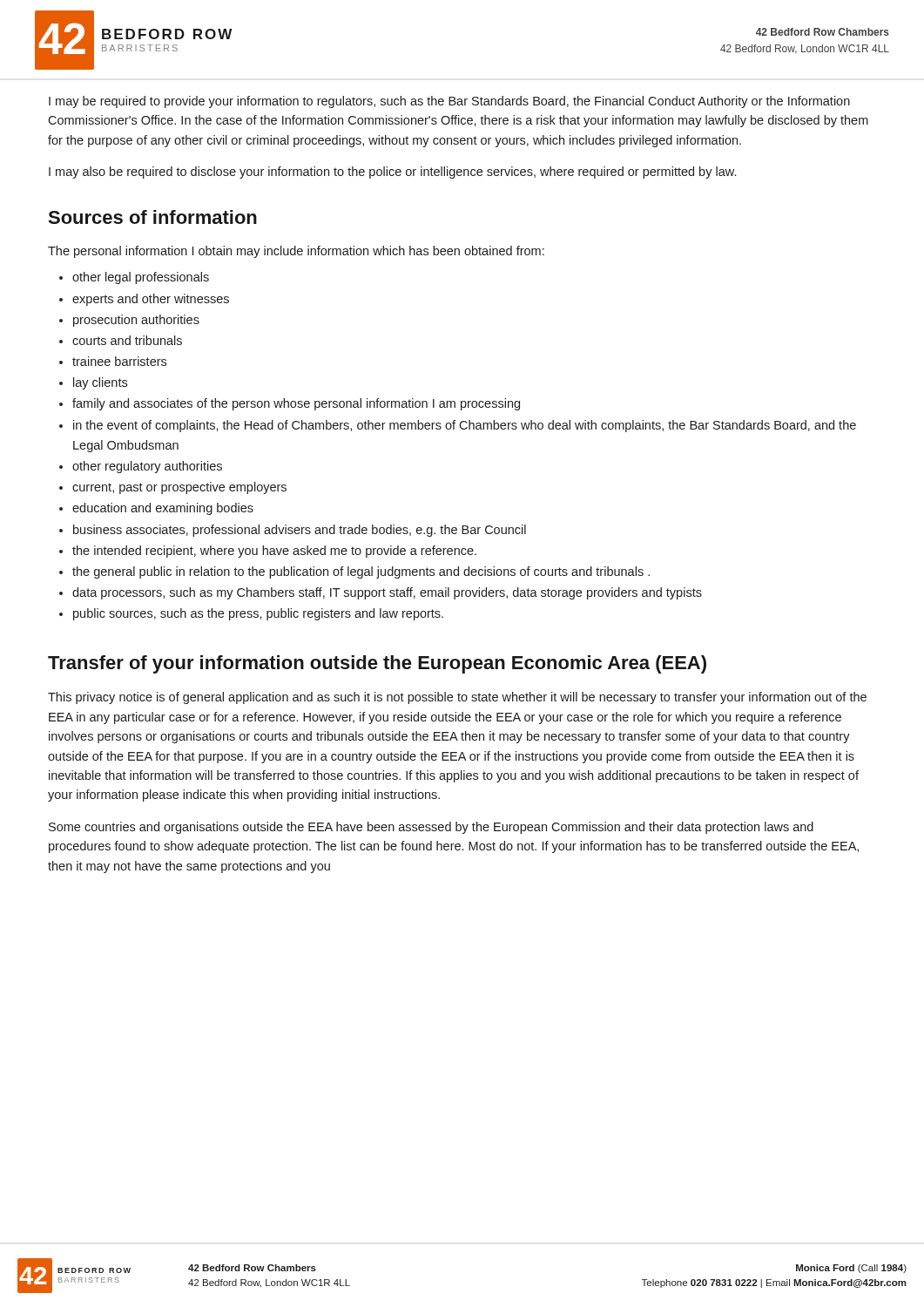924x1307 pixels.
Task: Find the list item containing "family and associates of the person whose personal"
Action: [x=297, y=404]
